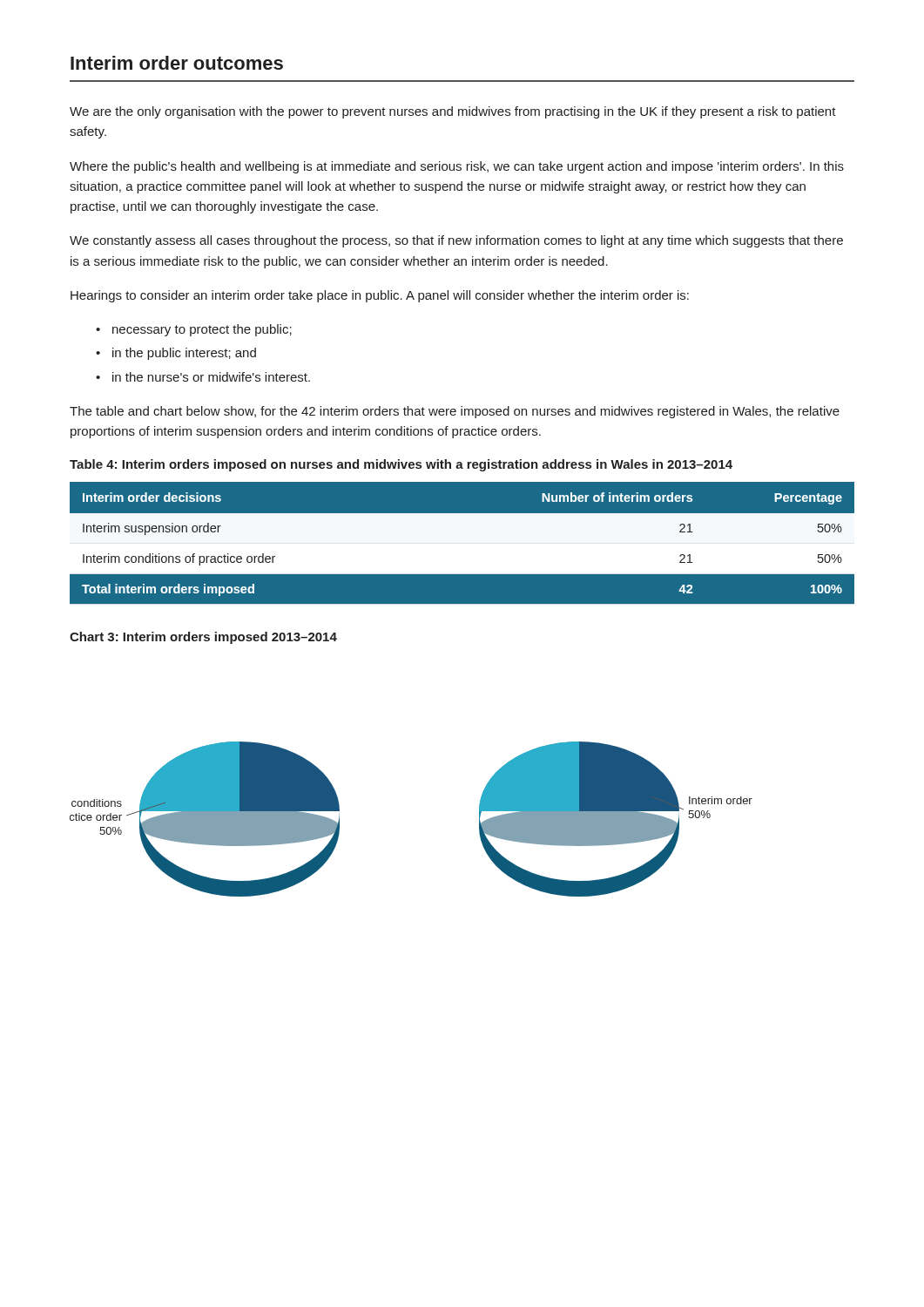
Task: Locate the region starting "The table and chart below show,"
Action: [455, 421]
